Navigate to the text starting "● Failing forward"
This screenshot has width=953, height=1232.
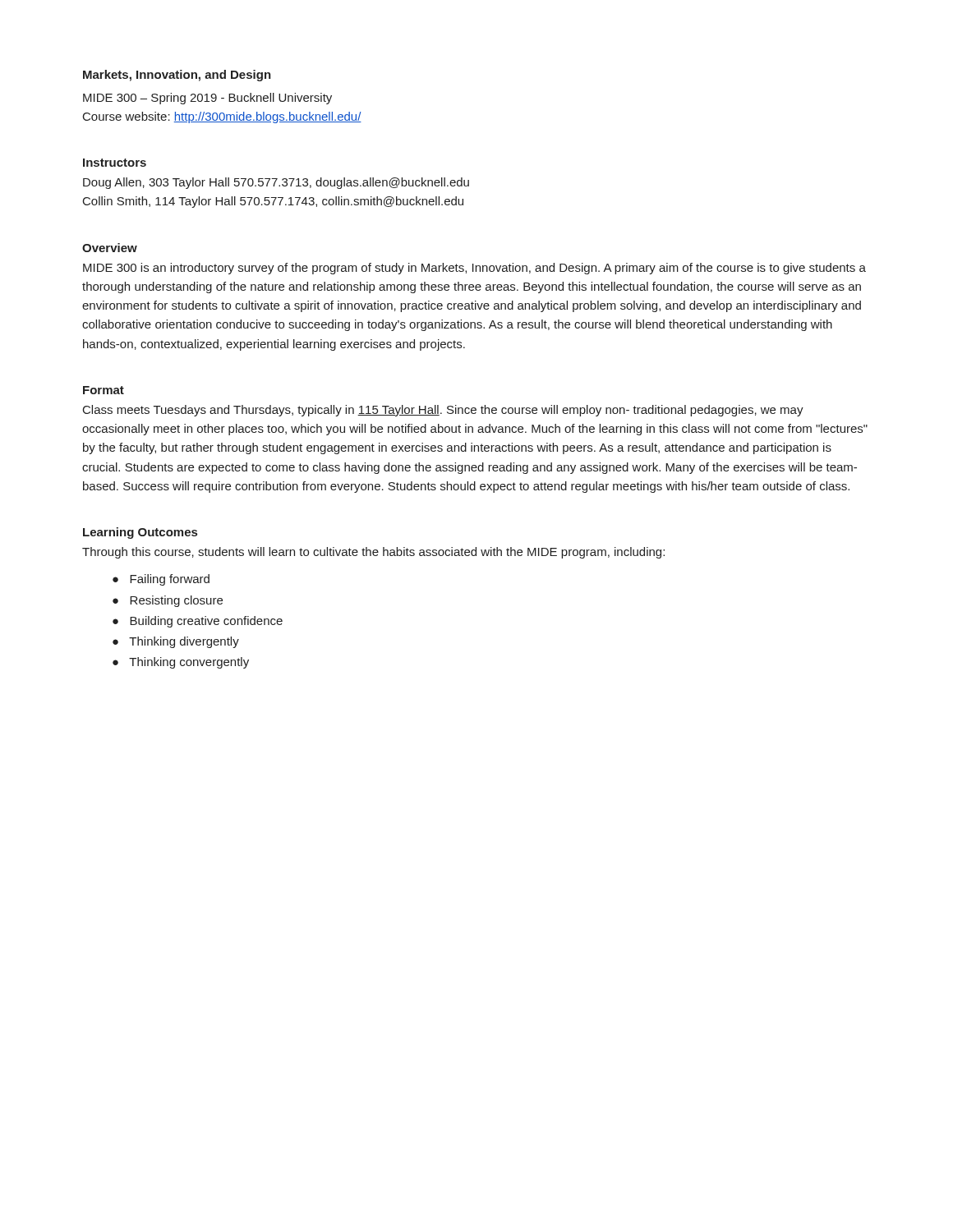[x=161, y=579]
